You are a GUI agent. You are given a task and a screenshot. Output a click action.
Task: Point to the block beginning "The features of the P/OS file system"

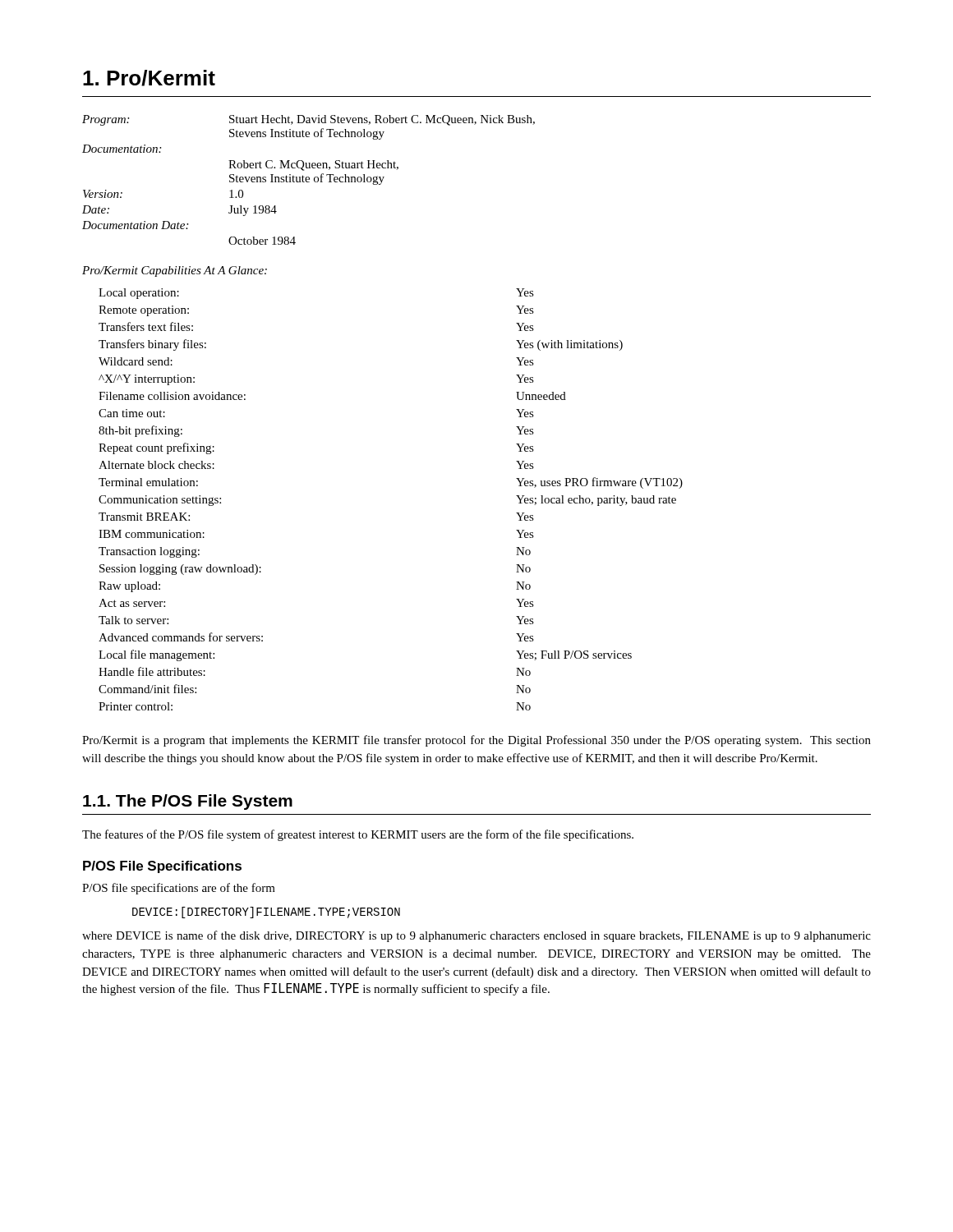tap(358, 834)
